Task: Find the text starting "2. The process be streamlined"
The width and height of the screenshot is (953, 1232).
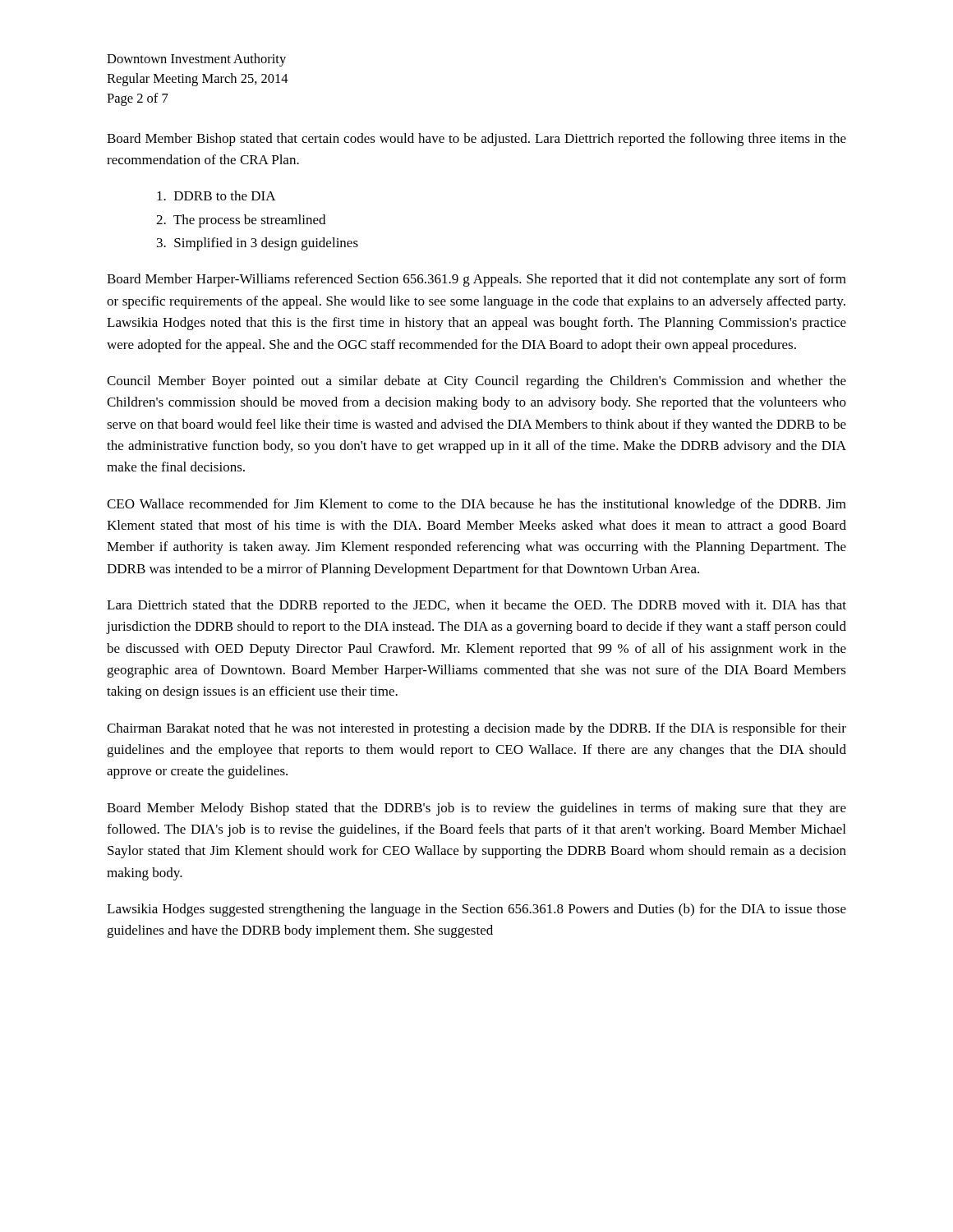Action: pos(241,220)
